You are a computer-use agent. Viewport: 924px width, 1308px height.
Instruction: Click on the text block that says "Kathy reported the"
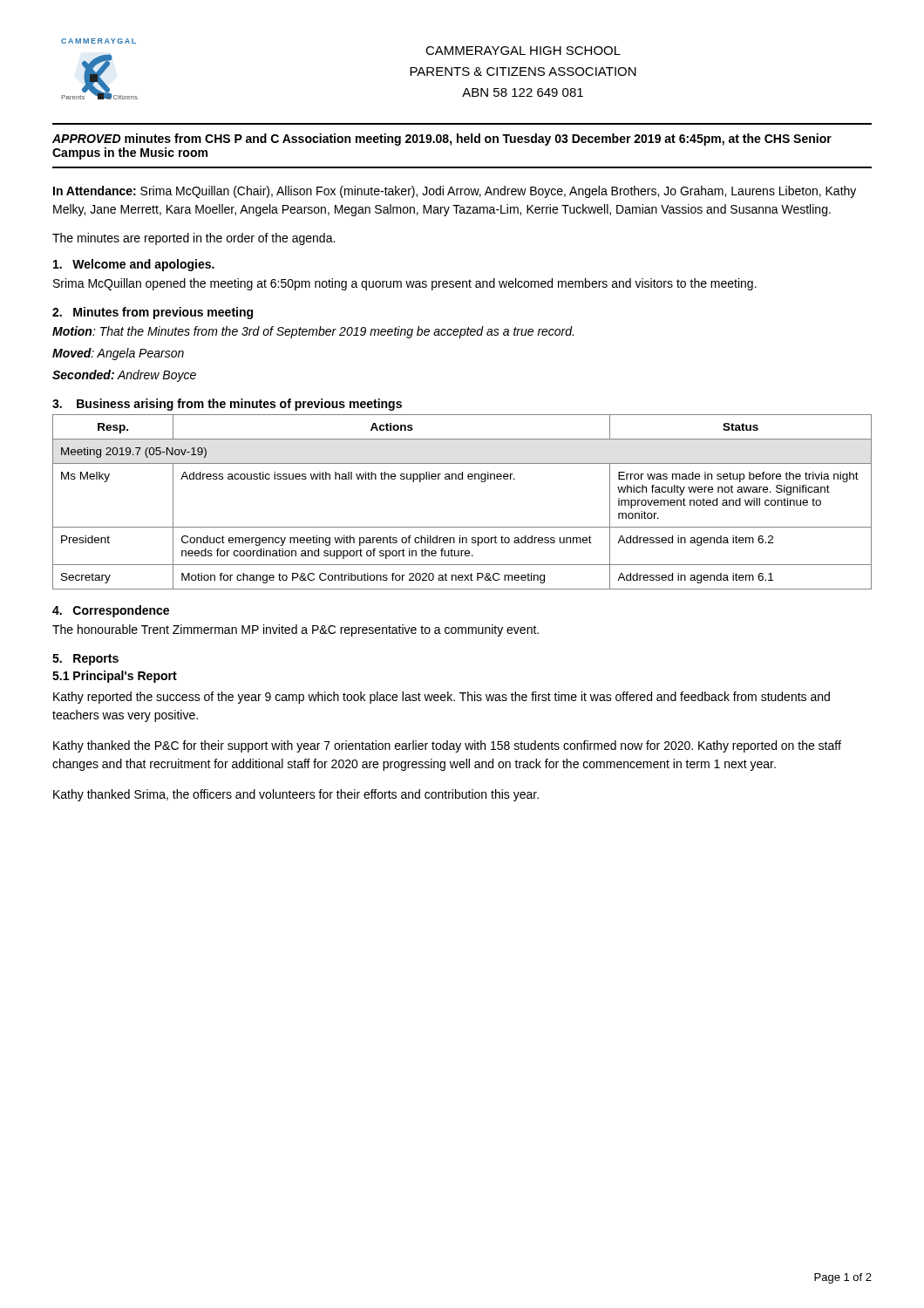tap(441, 706)
